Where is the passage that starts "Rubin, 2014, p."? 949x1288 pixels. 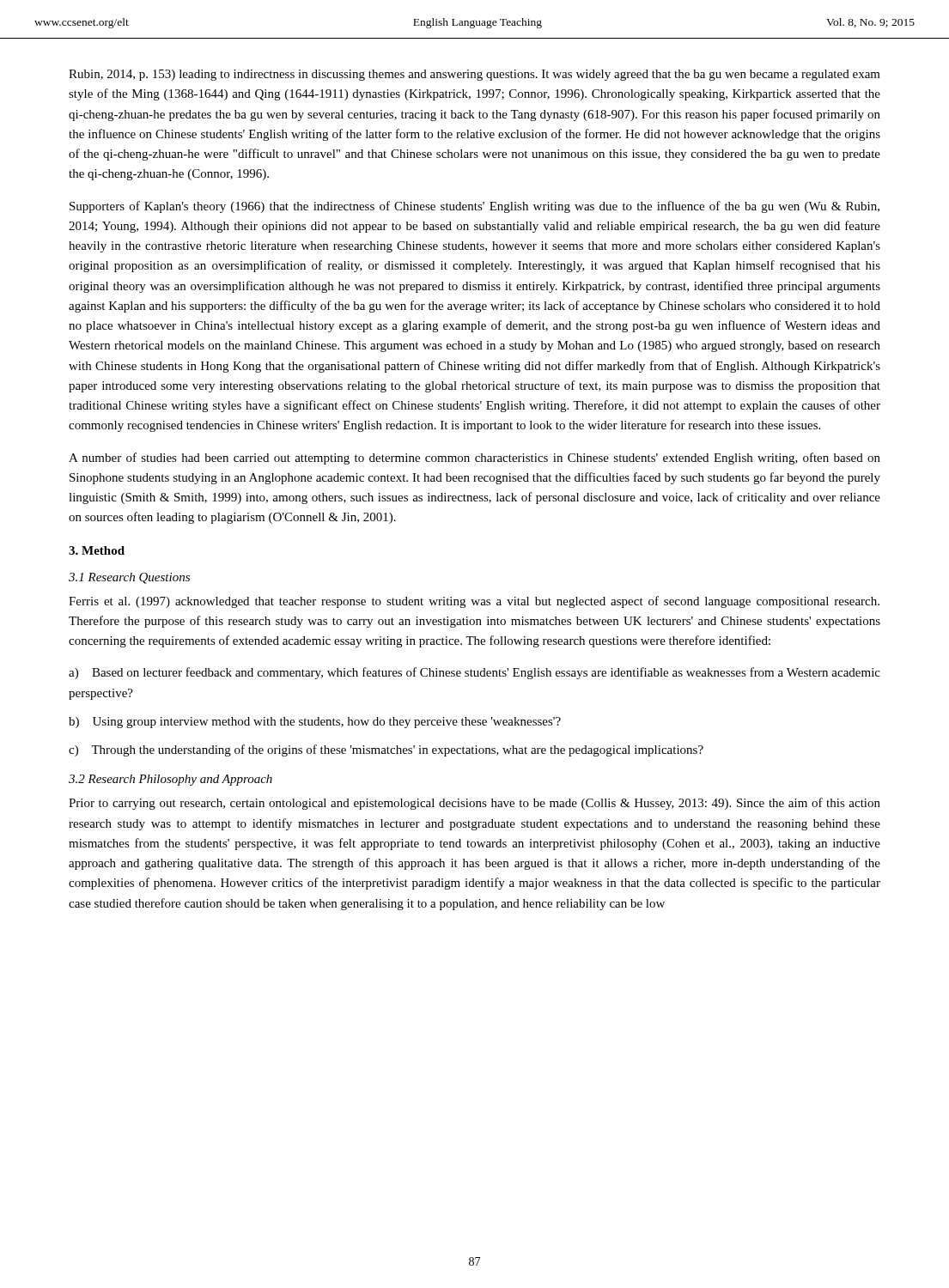(474, 124)
